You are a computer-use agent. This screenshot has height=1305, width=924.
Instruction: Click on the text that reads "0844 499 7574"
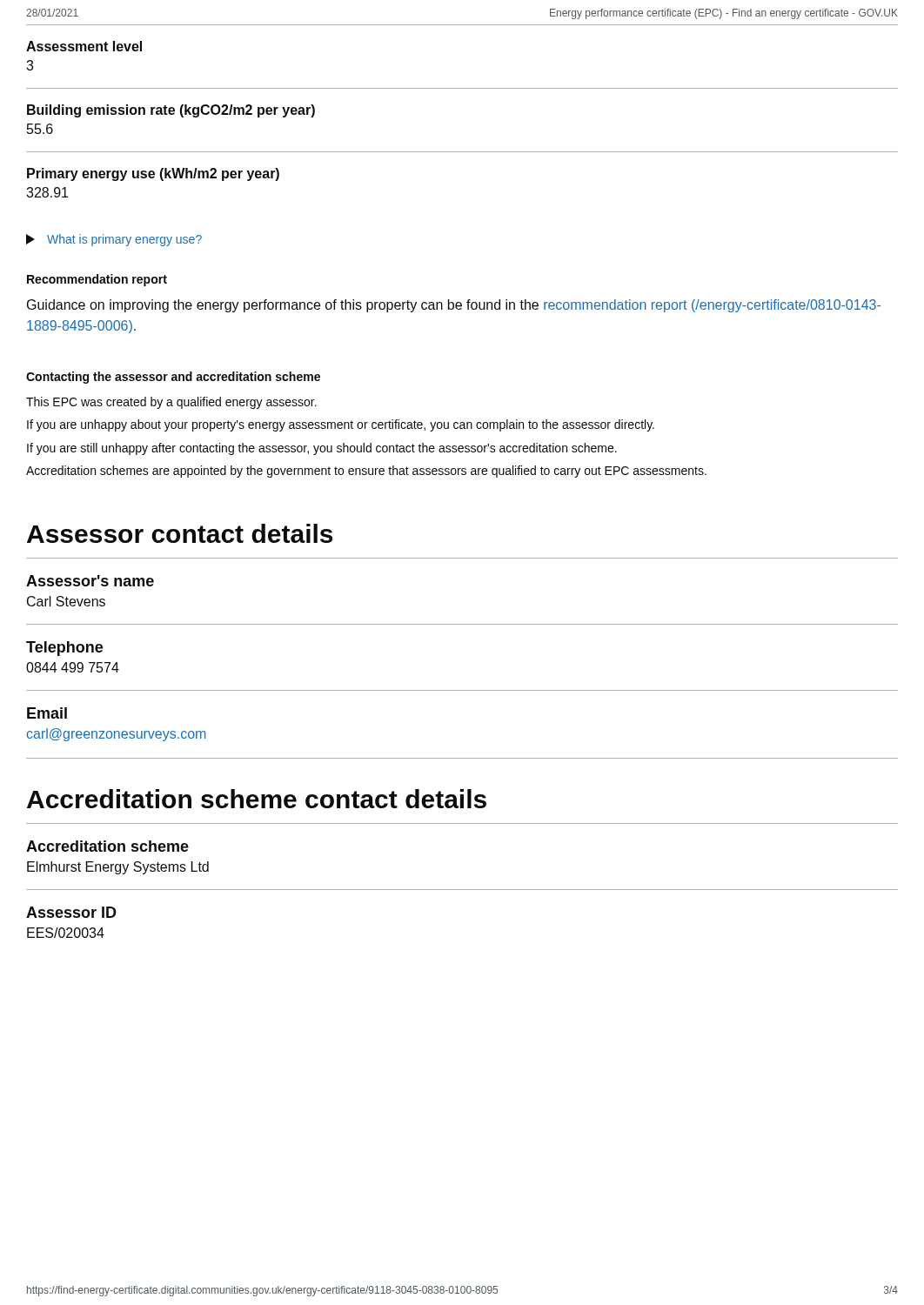coord(73,667)
